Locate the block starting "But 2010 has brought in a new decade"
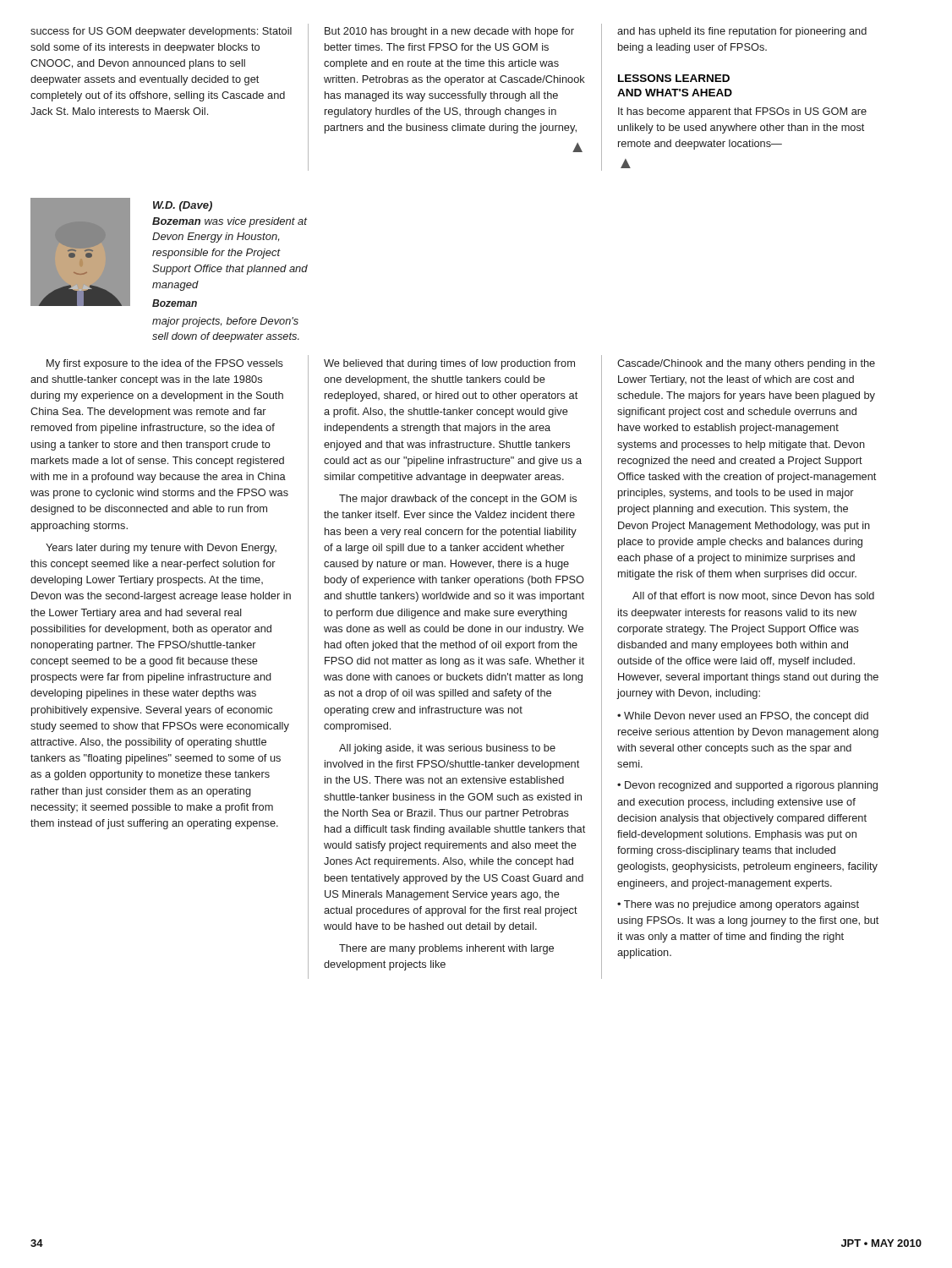This screenshot has height=1268, width=952. 454,79
